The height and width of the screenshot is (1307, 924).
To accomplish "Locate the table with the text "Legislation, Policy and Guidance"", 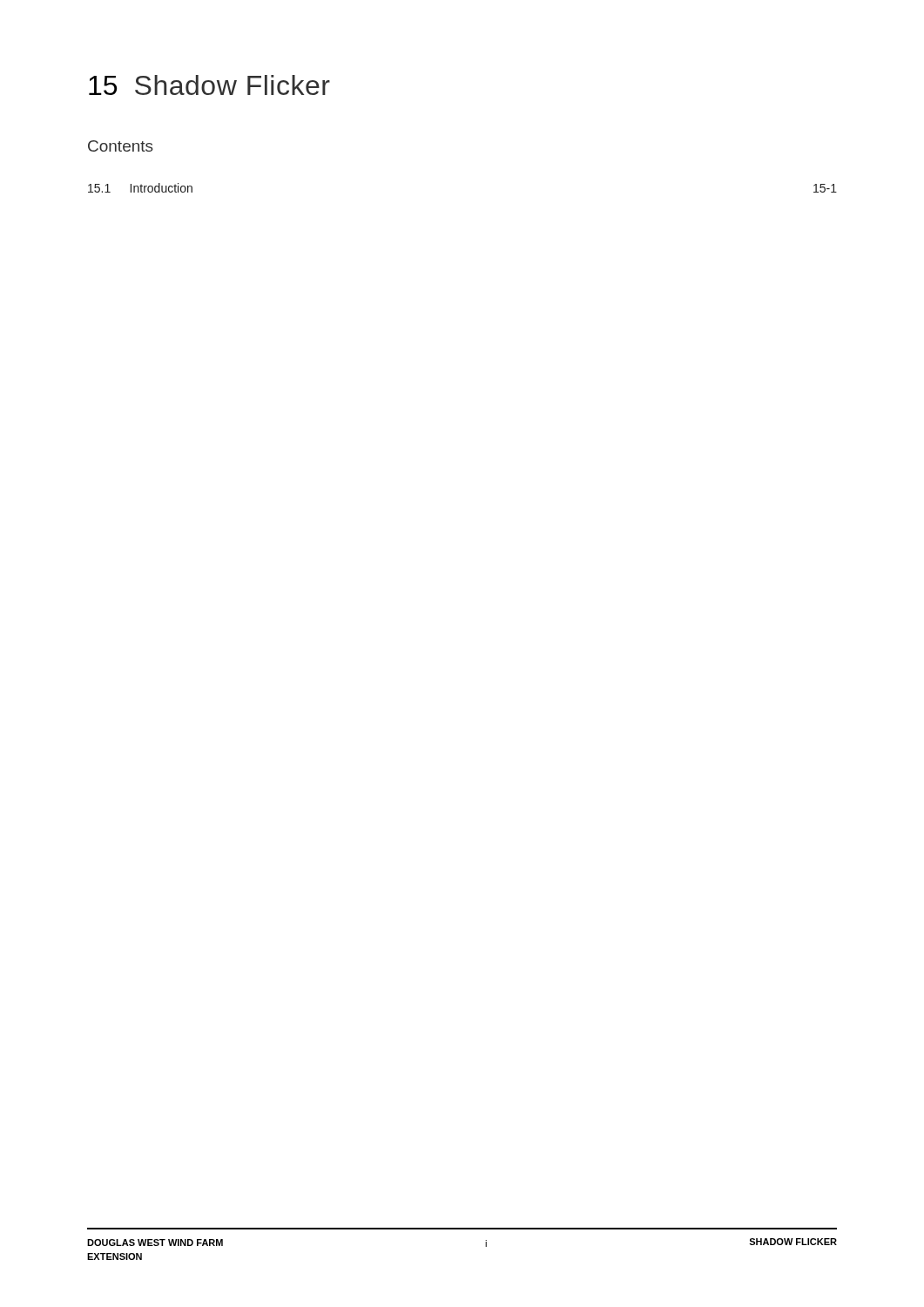I will (x=462, y=741).
